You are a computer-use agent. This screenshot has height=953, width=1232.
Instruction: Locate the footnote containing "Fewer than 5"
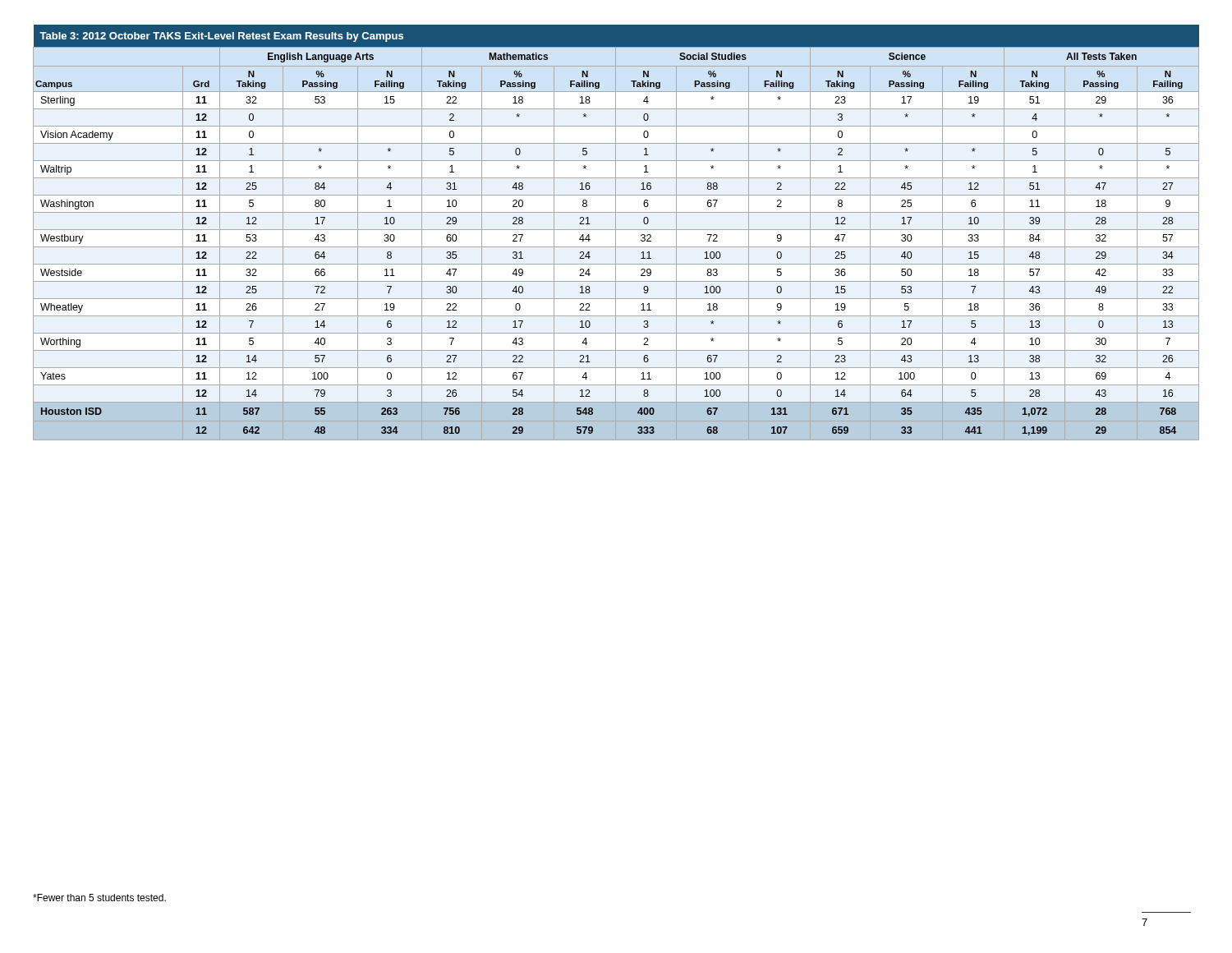pos(100,898)
